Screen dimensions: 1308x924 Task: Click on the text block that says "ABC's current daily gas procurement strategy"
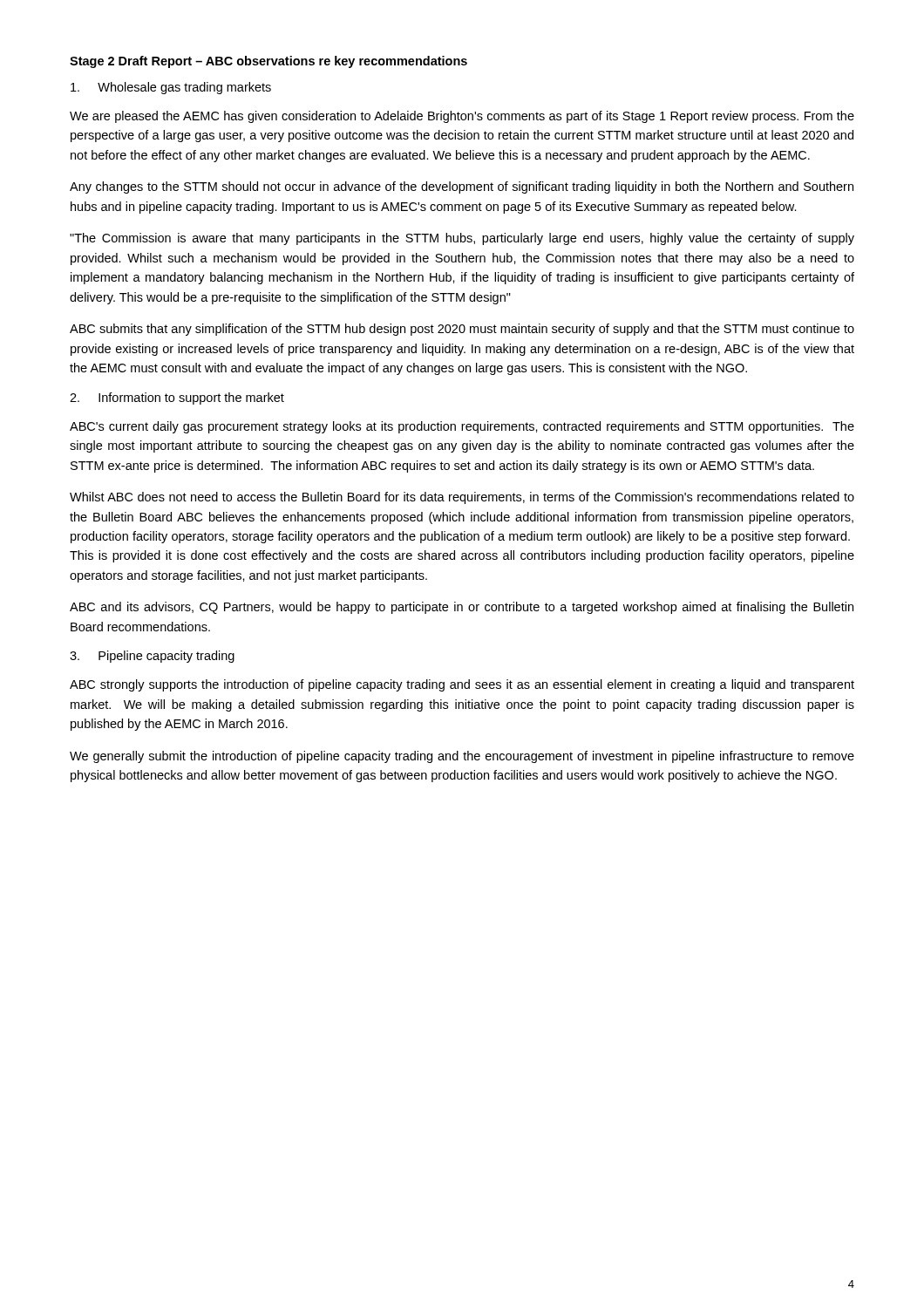point(462,446)
